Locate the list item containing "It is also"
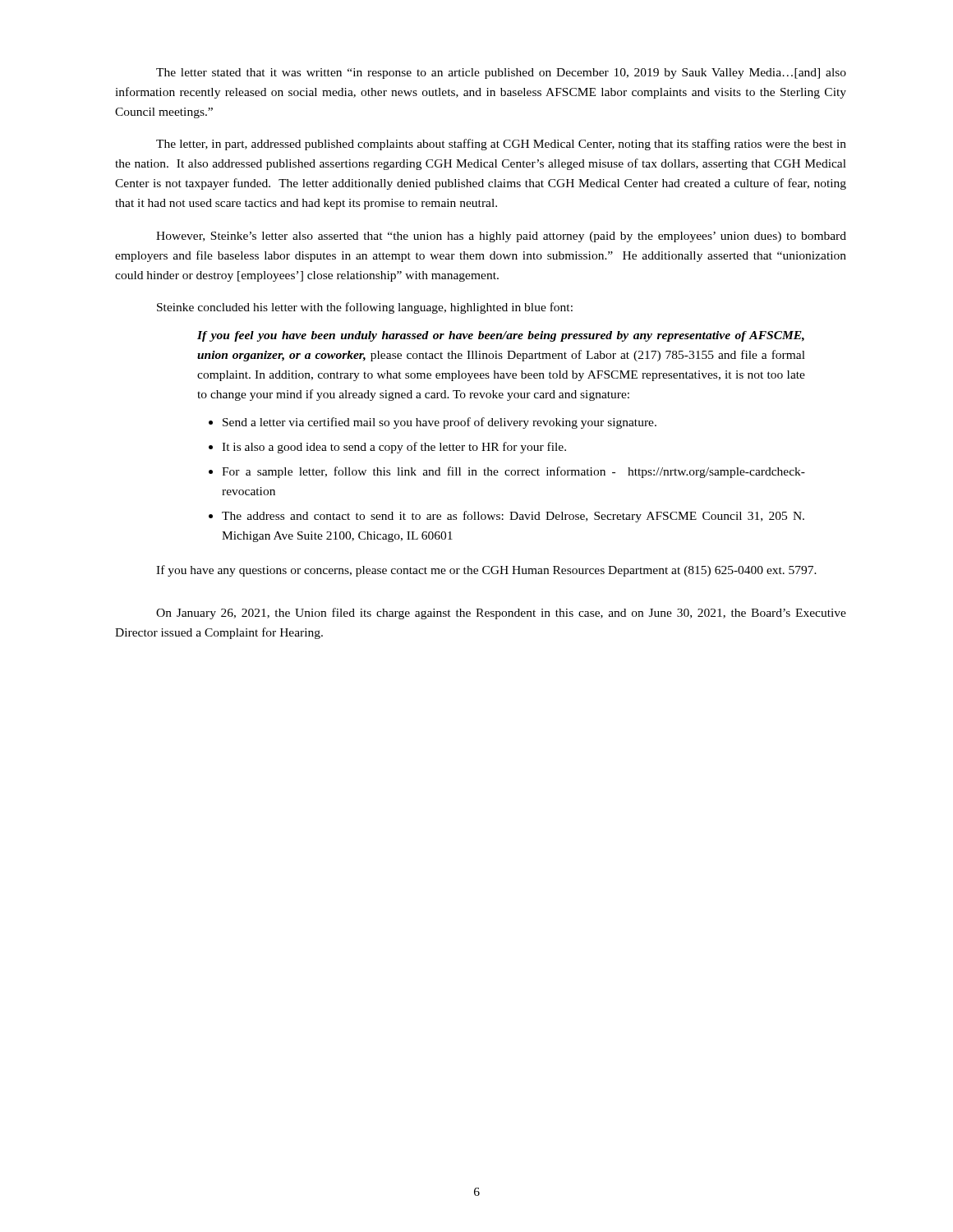The height and width of the screenshot is (1232, 953). click(x=394, y=447)
